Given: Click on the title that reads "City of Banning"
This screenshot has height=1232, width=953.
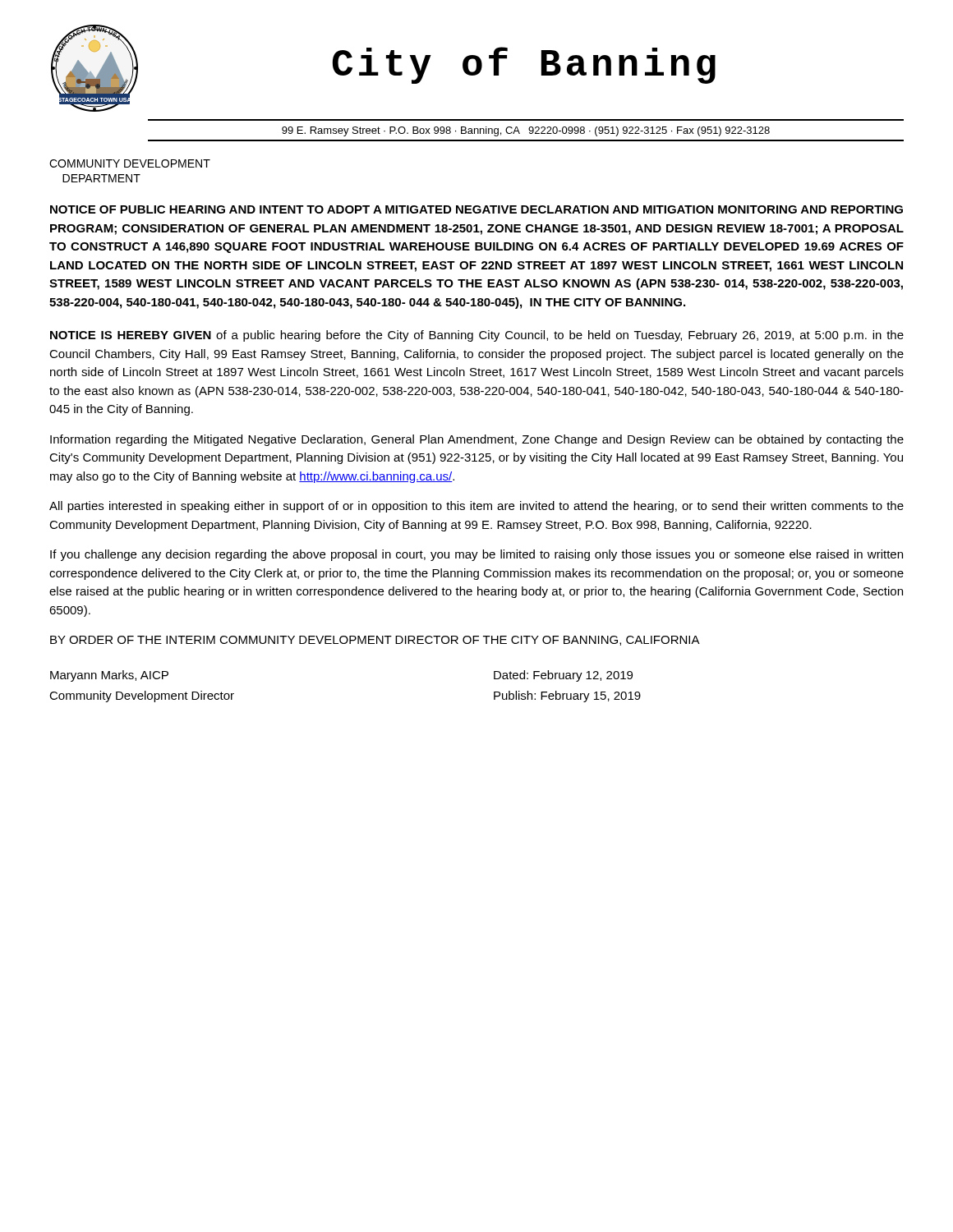Looking at the screenshot, I should [526, 65].
